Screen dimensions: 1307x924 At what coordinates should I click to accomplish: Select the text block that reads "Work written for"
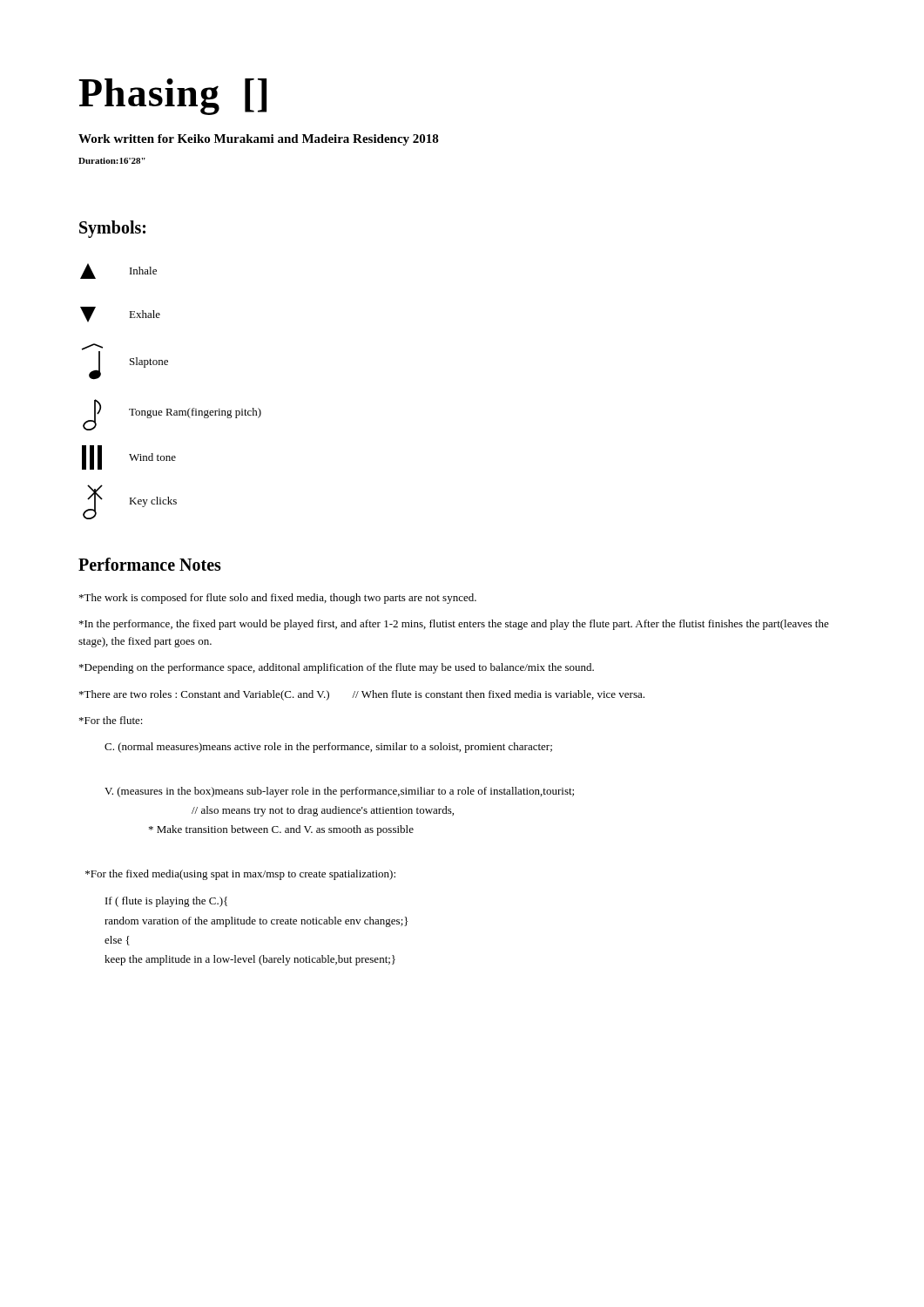coord(259,139)
